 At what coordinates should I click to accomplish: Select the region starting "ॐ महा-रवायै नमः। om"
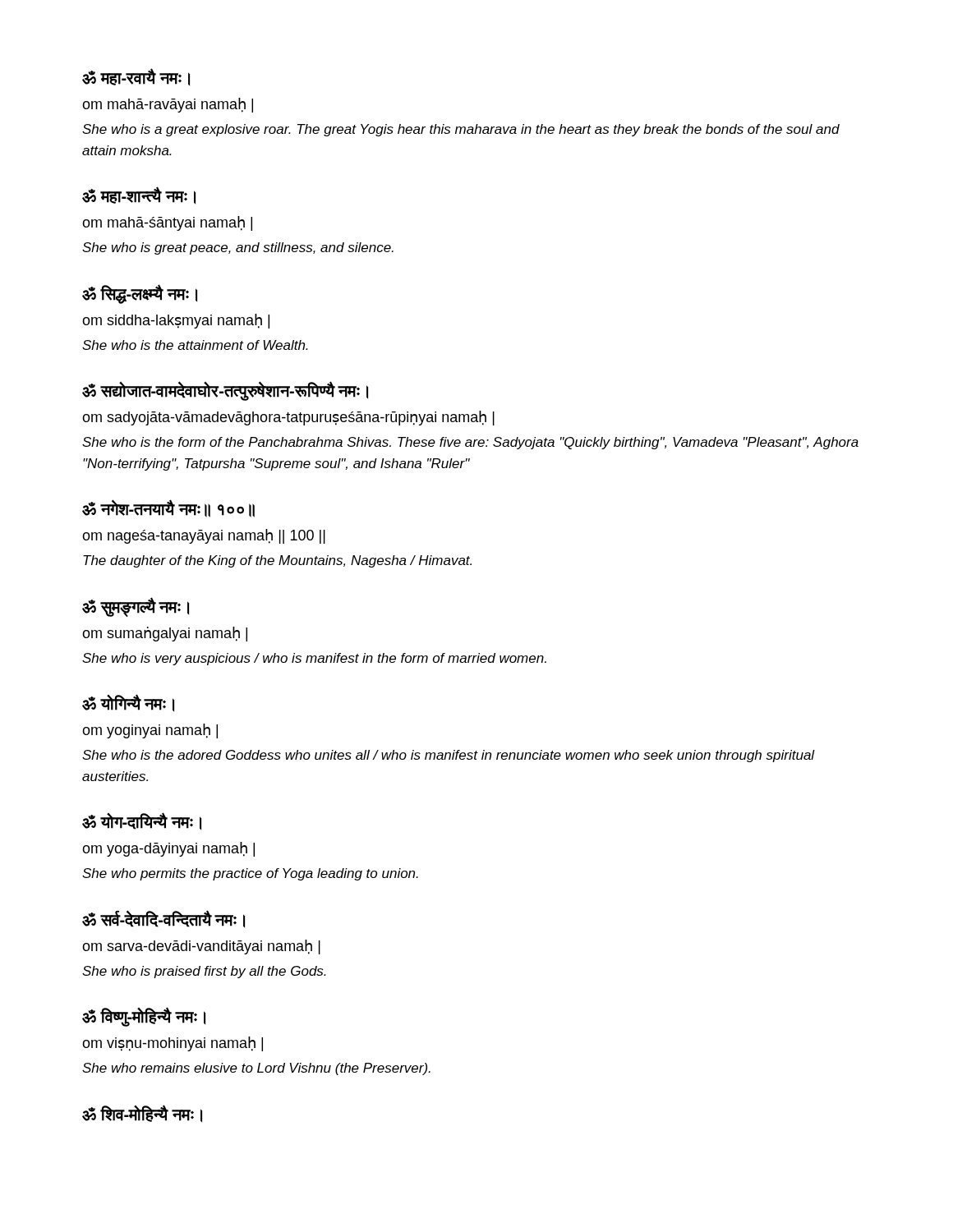click(x=476, y=113)
